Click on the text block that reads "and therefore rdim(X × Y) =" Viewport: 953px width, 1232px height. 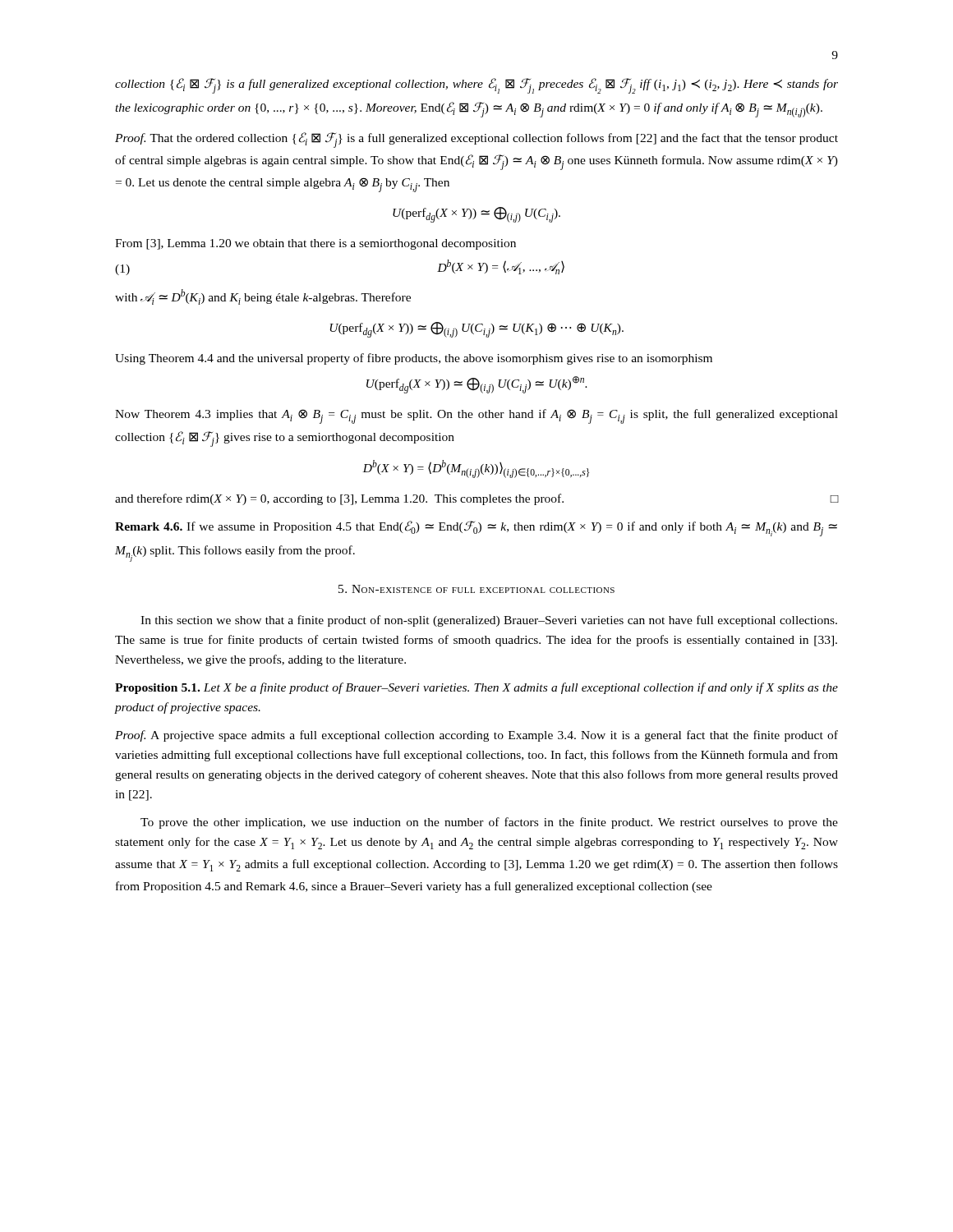(476, 498)
